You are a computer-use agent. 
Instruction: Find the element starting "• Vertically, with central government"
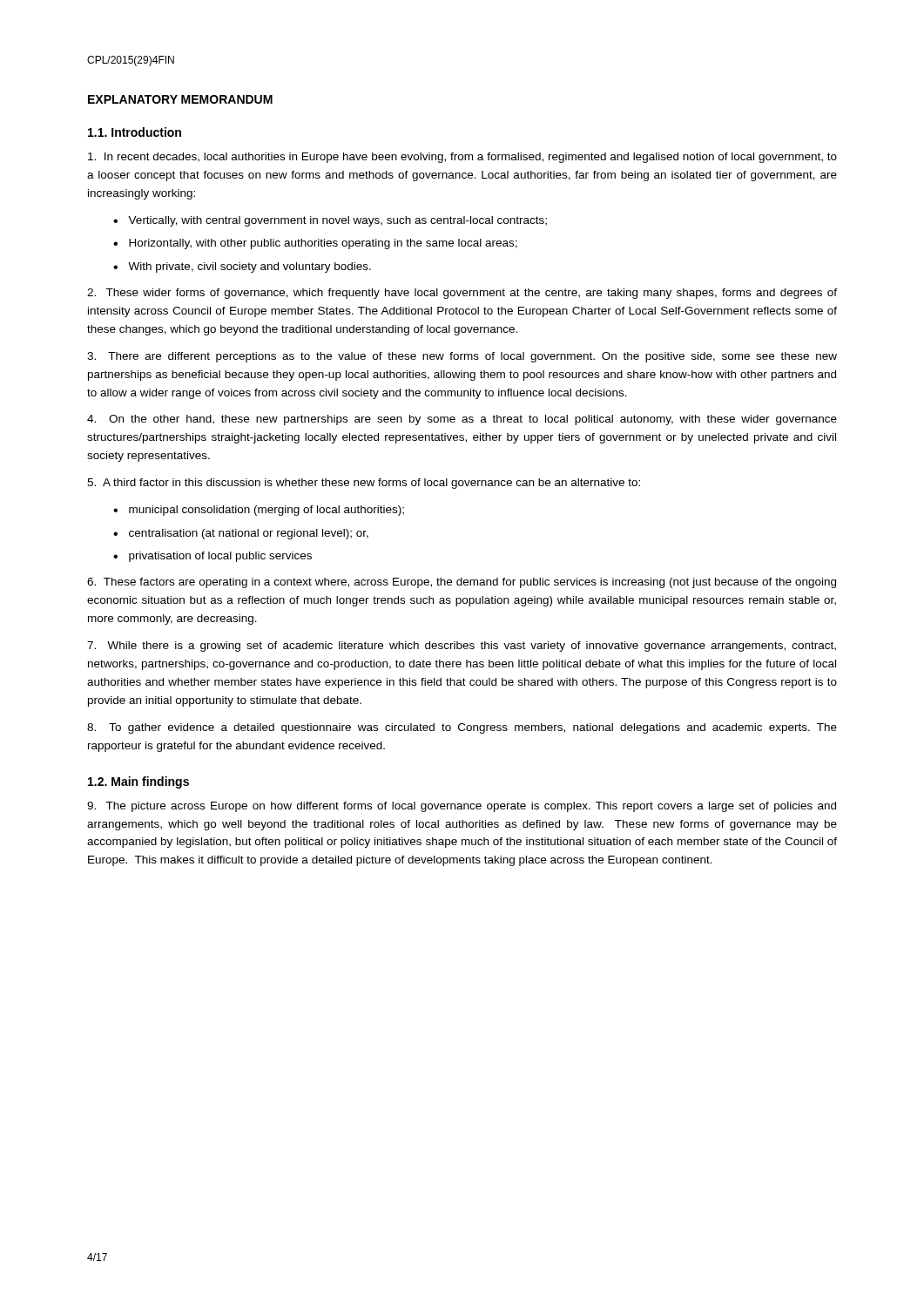click(x=331, y=221)
